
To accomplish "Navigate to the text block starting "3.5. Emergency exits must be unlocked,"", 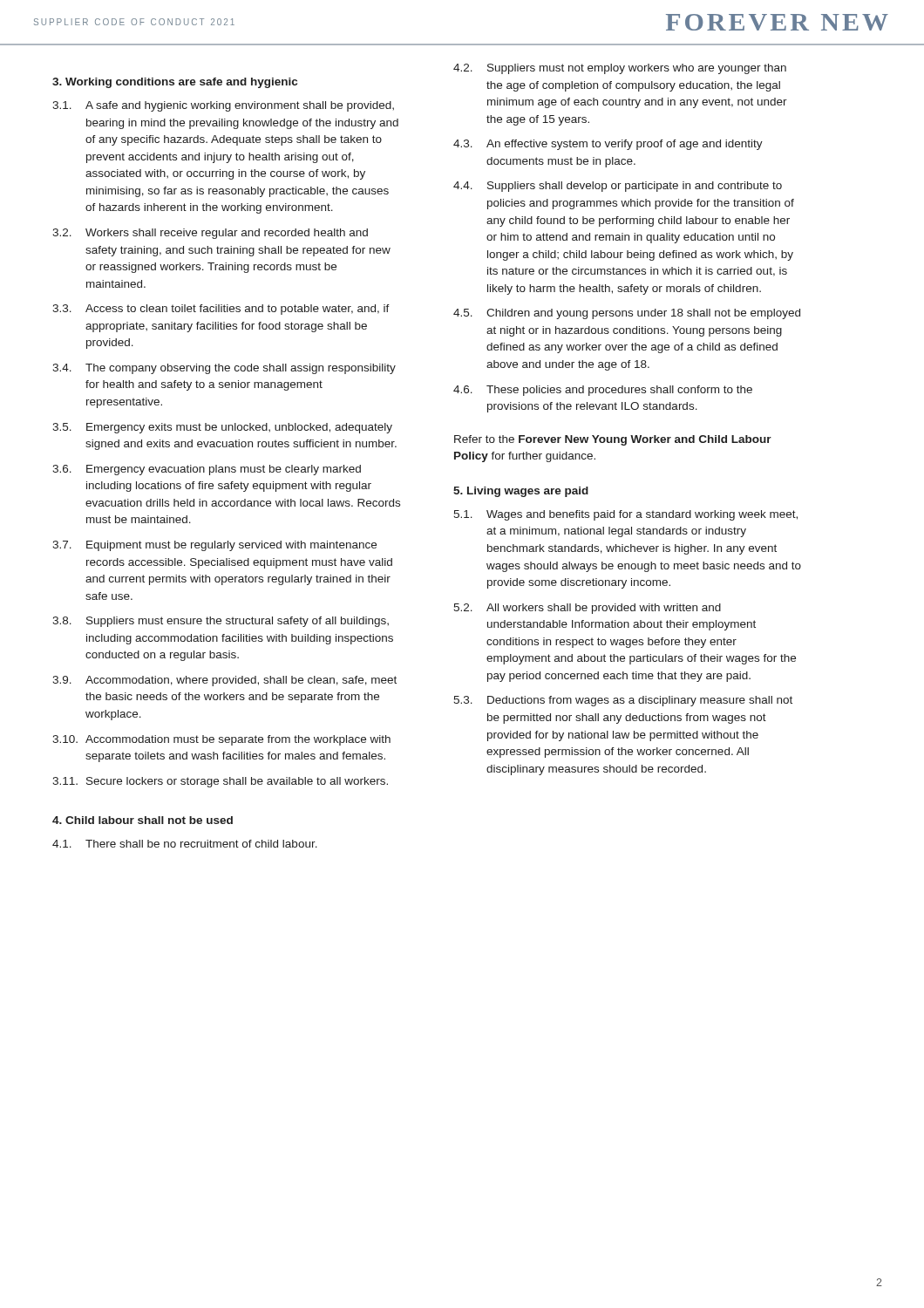I will 227,435.
